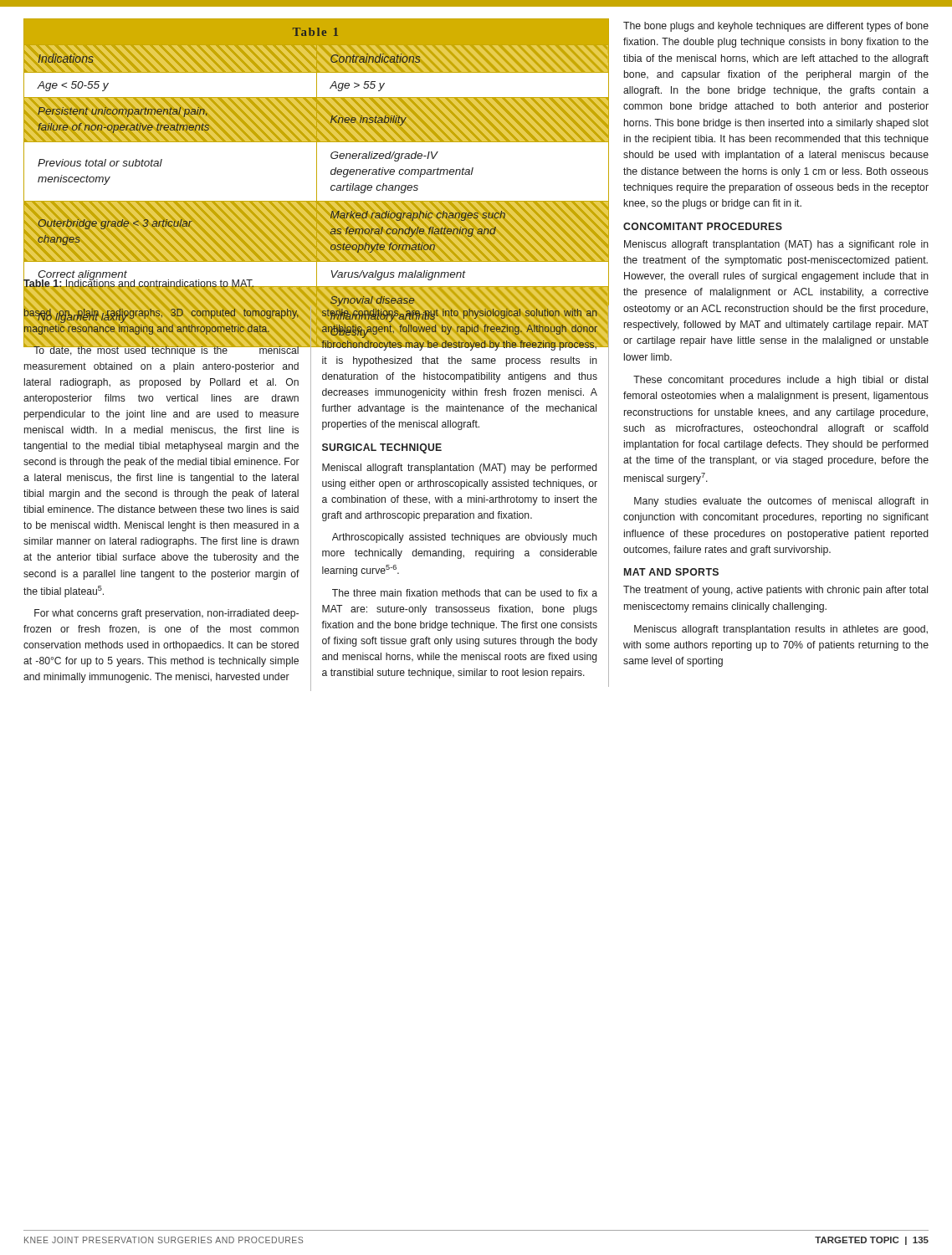Click on the section header with the text "CONCOMITANT PROCEDURES"
Image resolution: width=952 pixels, height=1255 pixels.
coord(703,226)
